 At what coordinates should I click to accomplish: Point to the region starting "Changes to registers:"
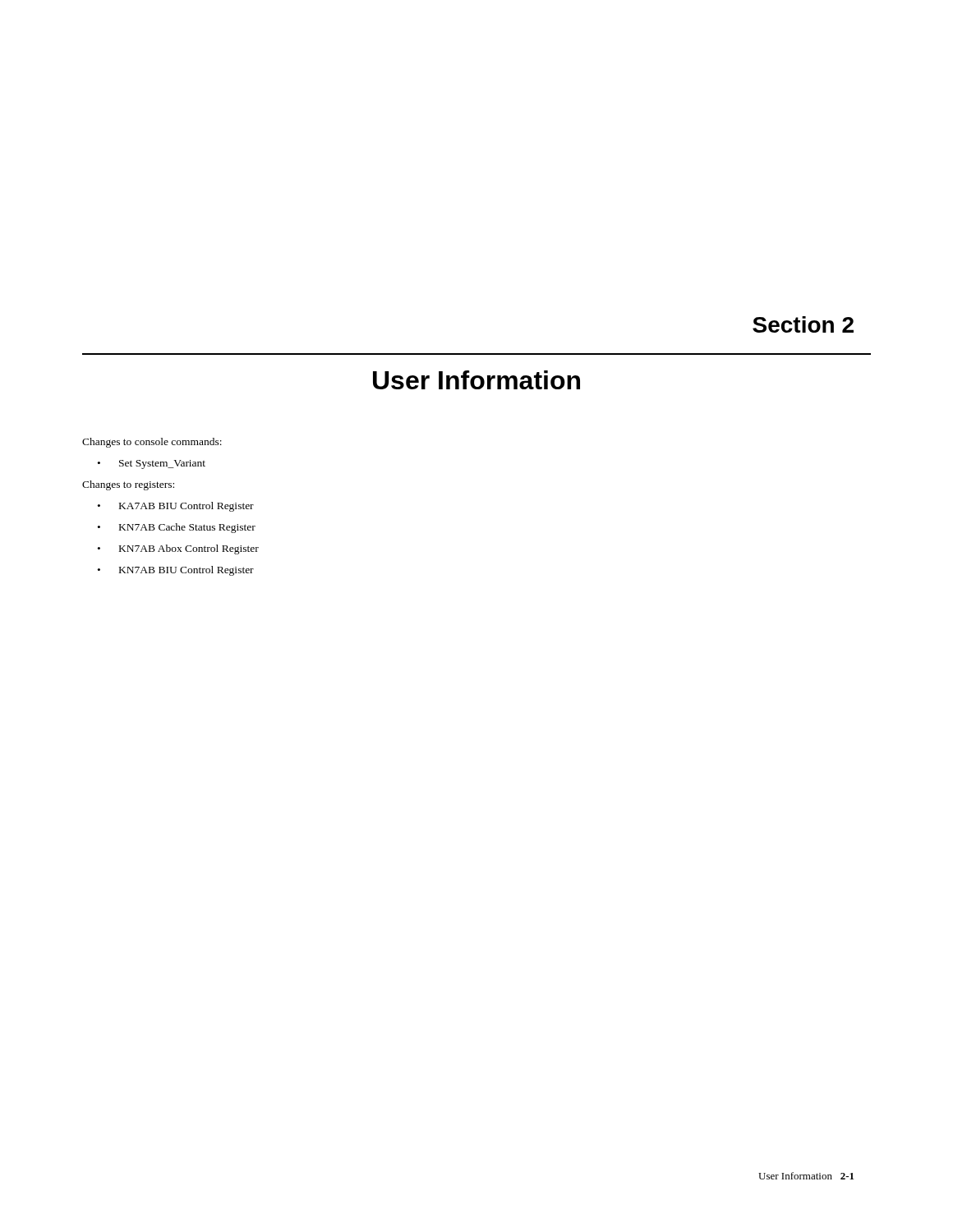[x=129, y=484]
